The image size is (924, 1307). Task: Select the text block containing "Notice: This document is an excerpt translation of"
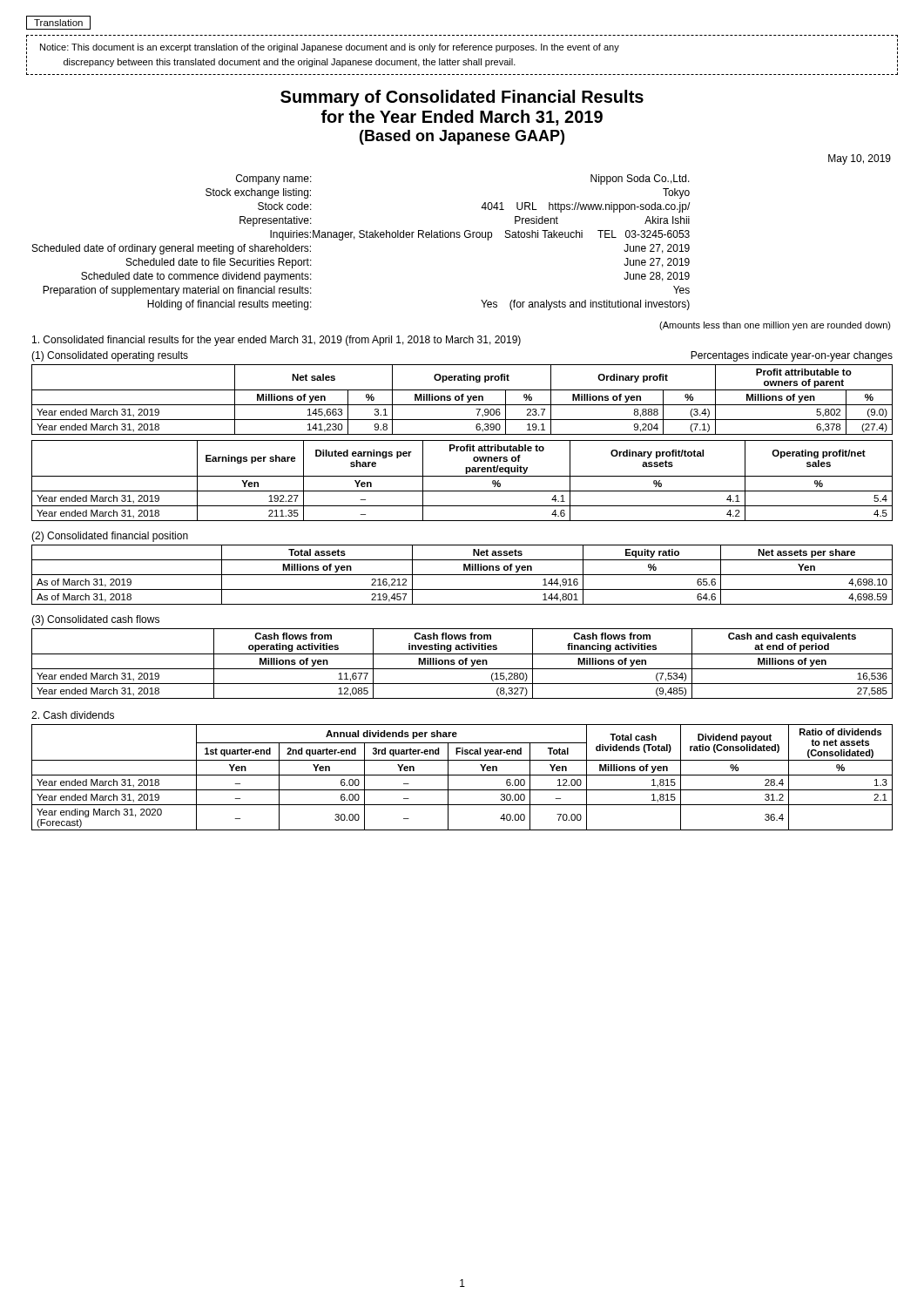329,55
